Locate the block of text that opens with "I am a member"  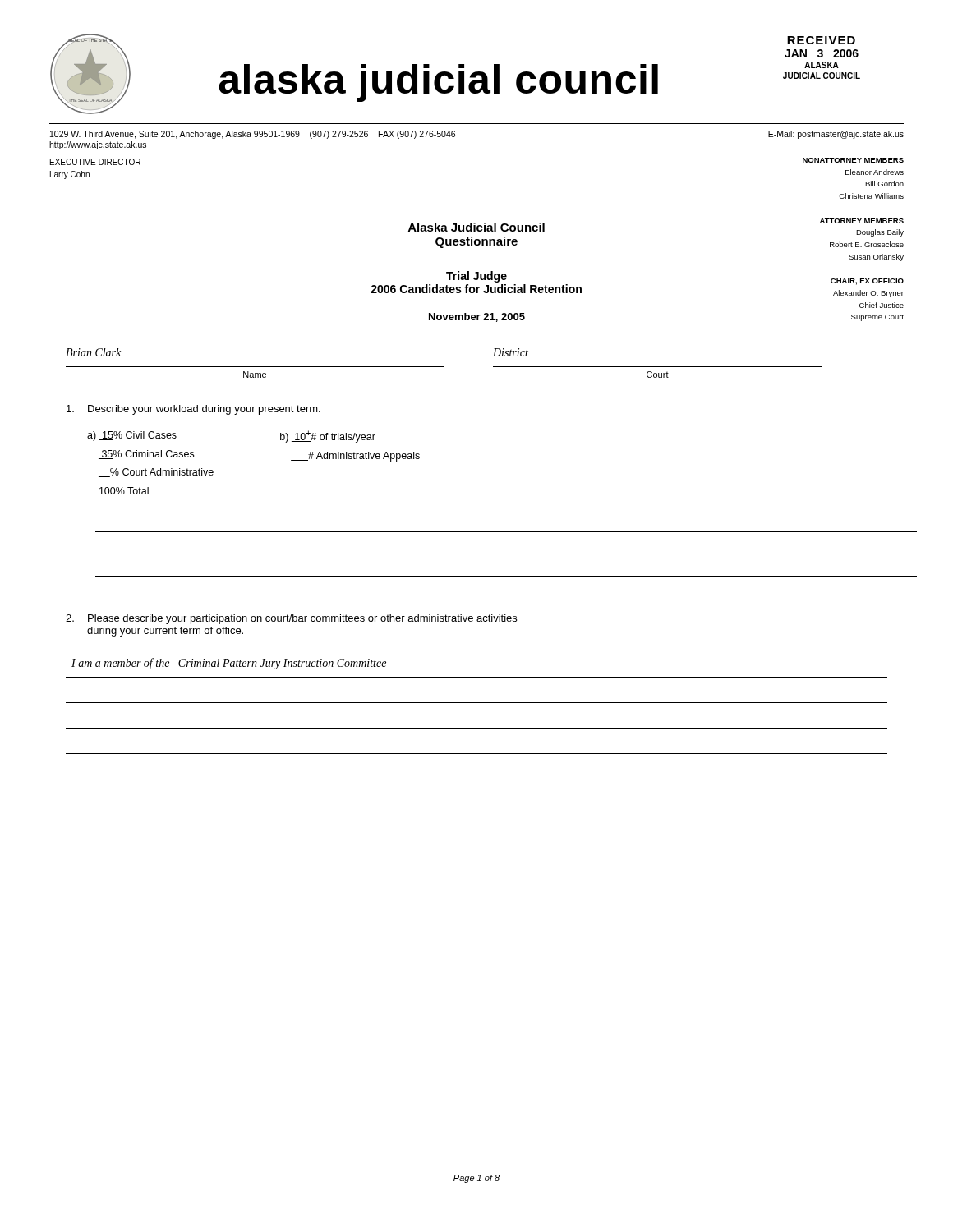tap(226, 663)
